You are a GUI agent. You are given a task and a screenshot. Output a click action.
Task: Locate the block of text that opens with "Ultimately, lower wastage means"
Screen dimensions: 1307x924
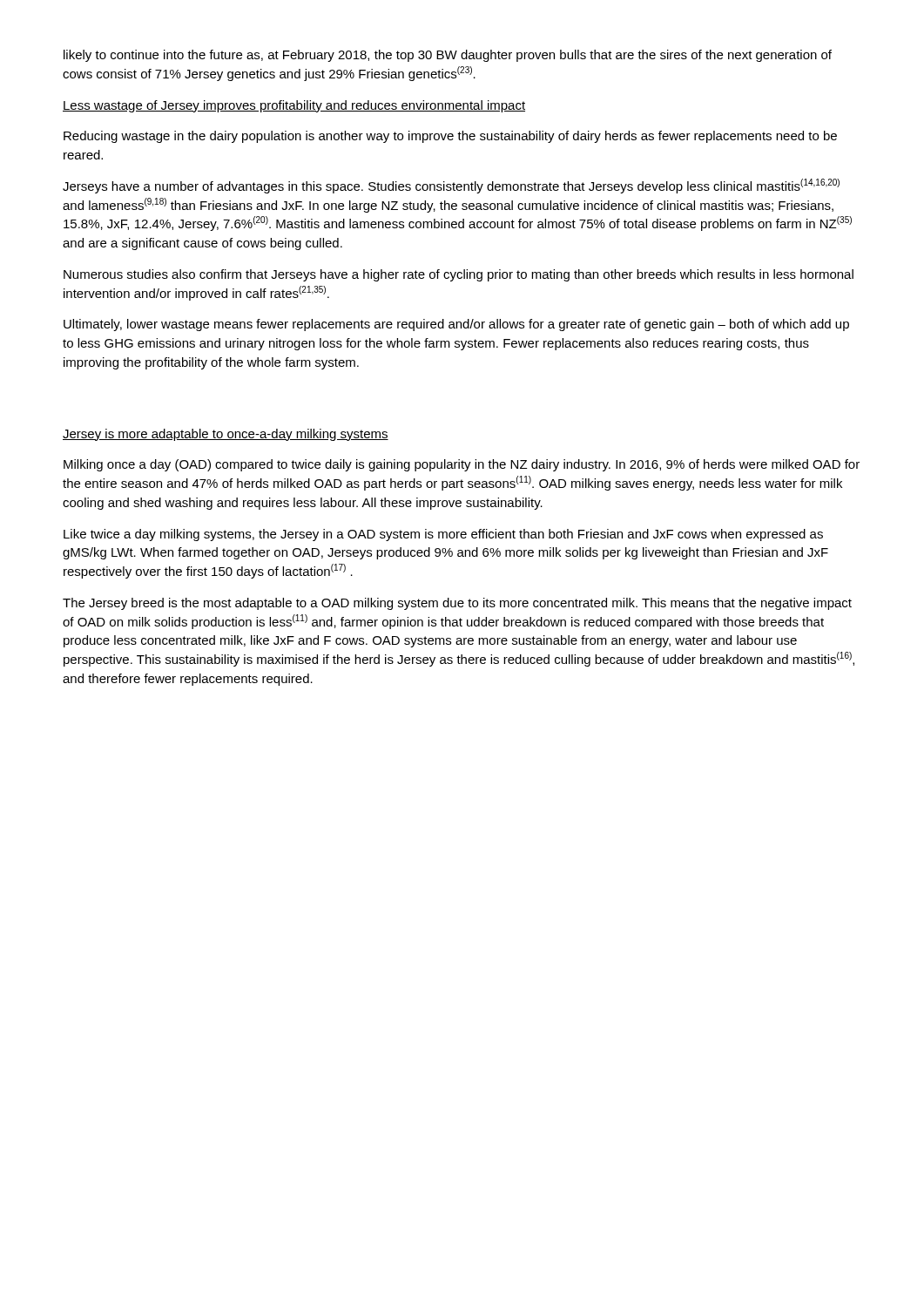(x=456, y=343)
